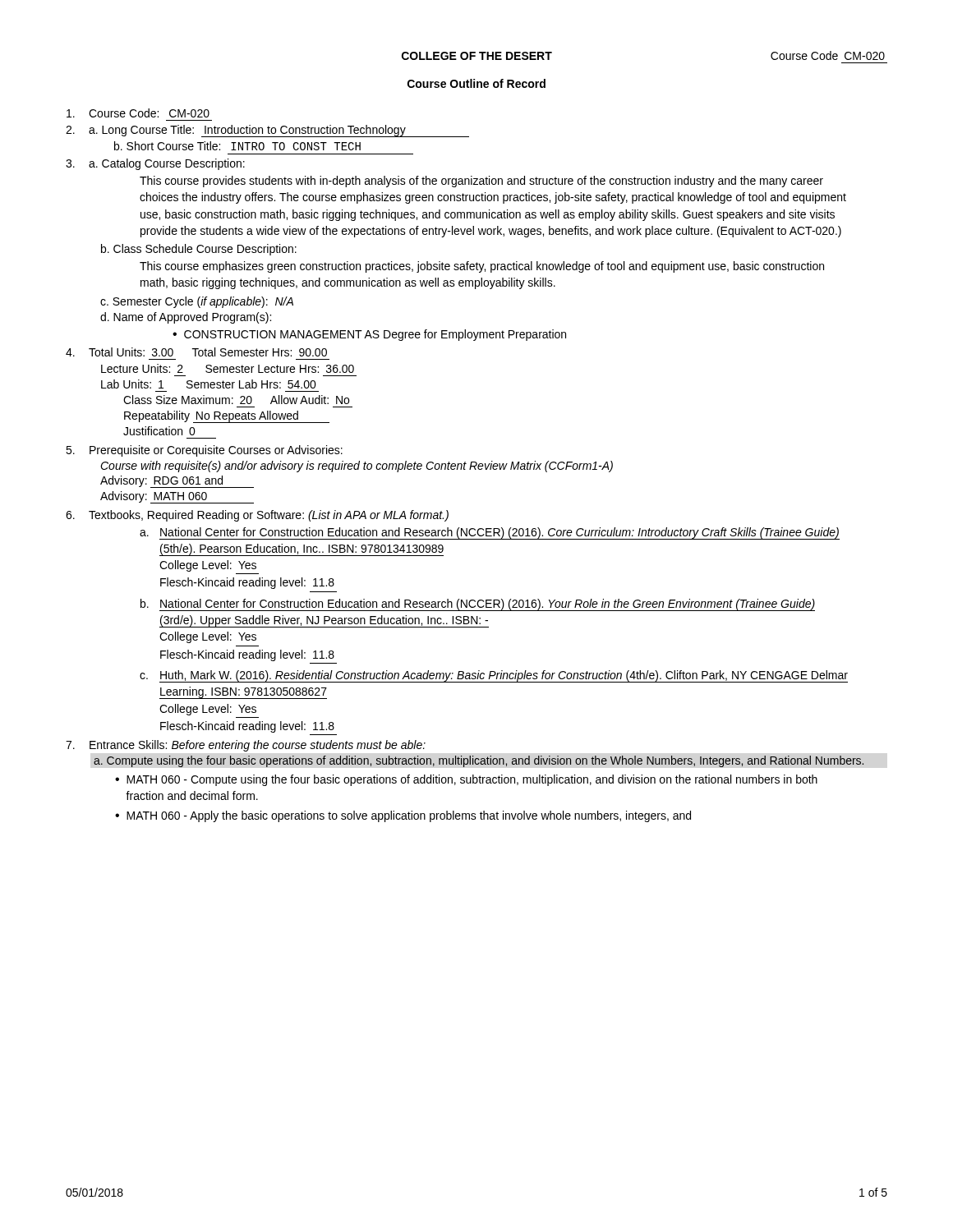Image resolution: width=953 pixels, height=1232 pixels.
Task: Where is the passage that starts "4. Total Units: 3.00 Total Semester"?
Action: [196, 352]
